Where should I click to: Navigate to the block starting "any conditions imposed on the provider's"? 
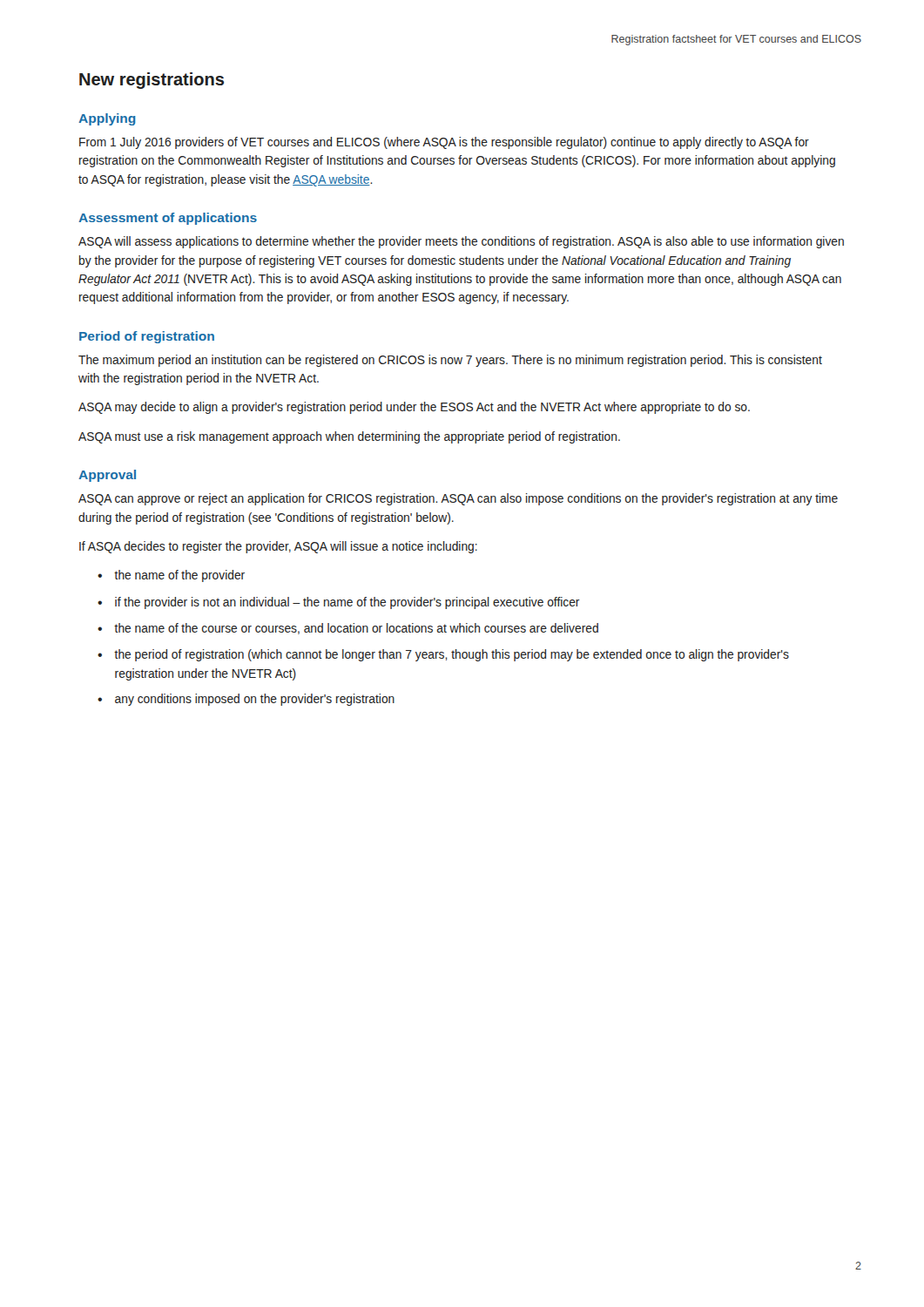255,700
